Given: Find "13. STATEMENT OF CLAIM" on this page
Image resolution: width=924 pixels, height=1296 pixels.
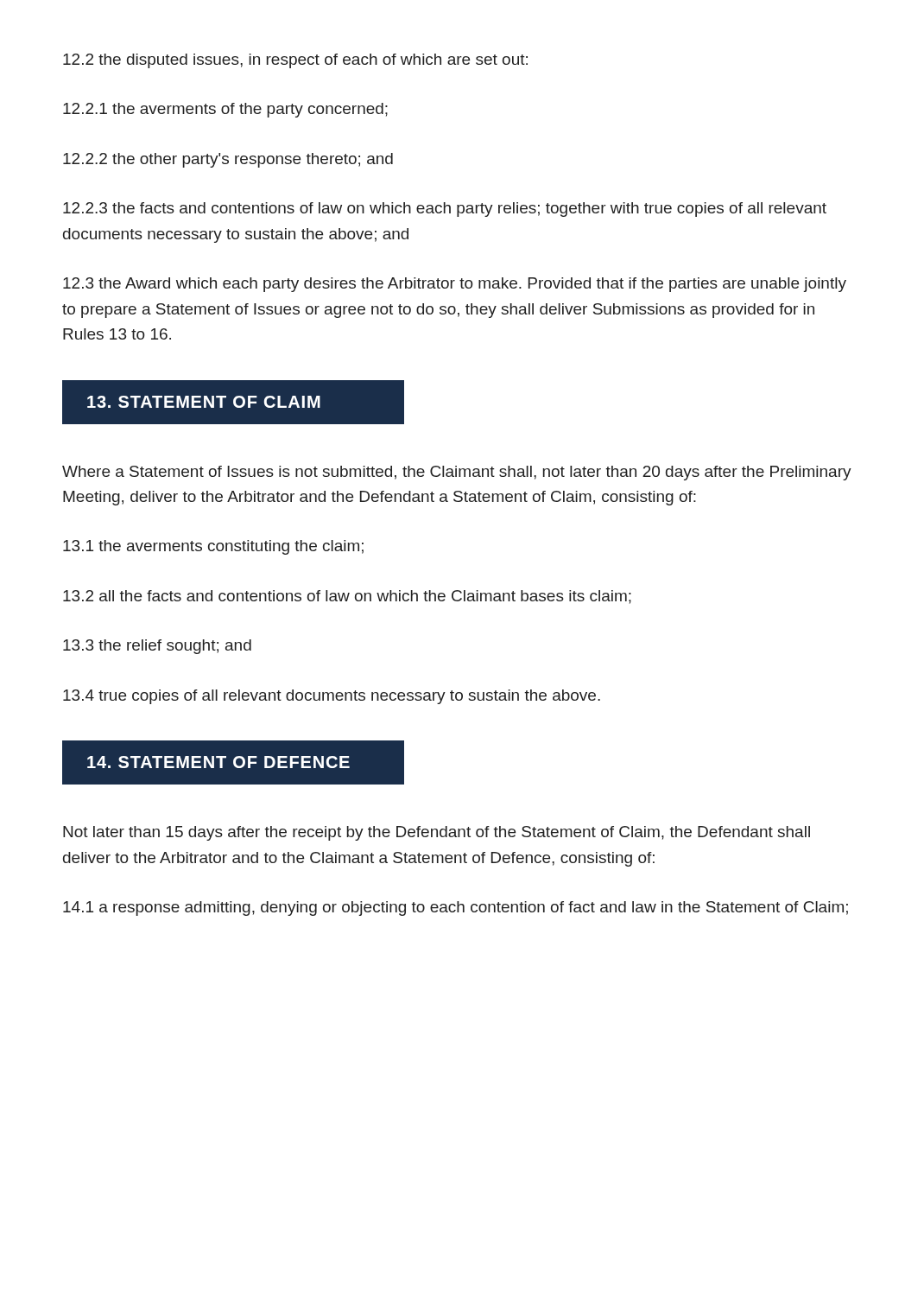Looking at the screenshot, I should tap(204, 401).
